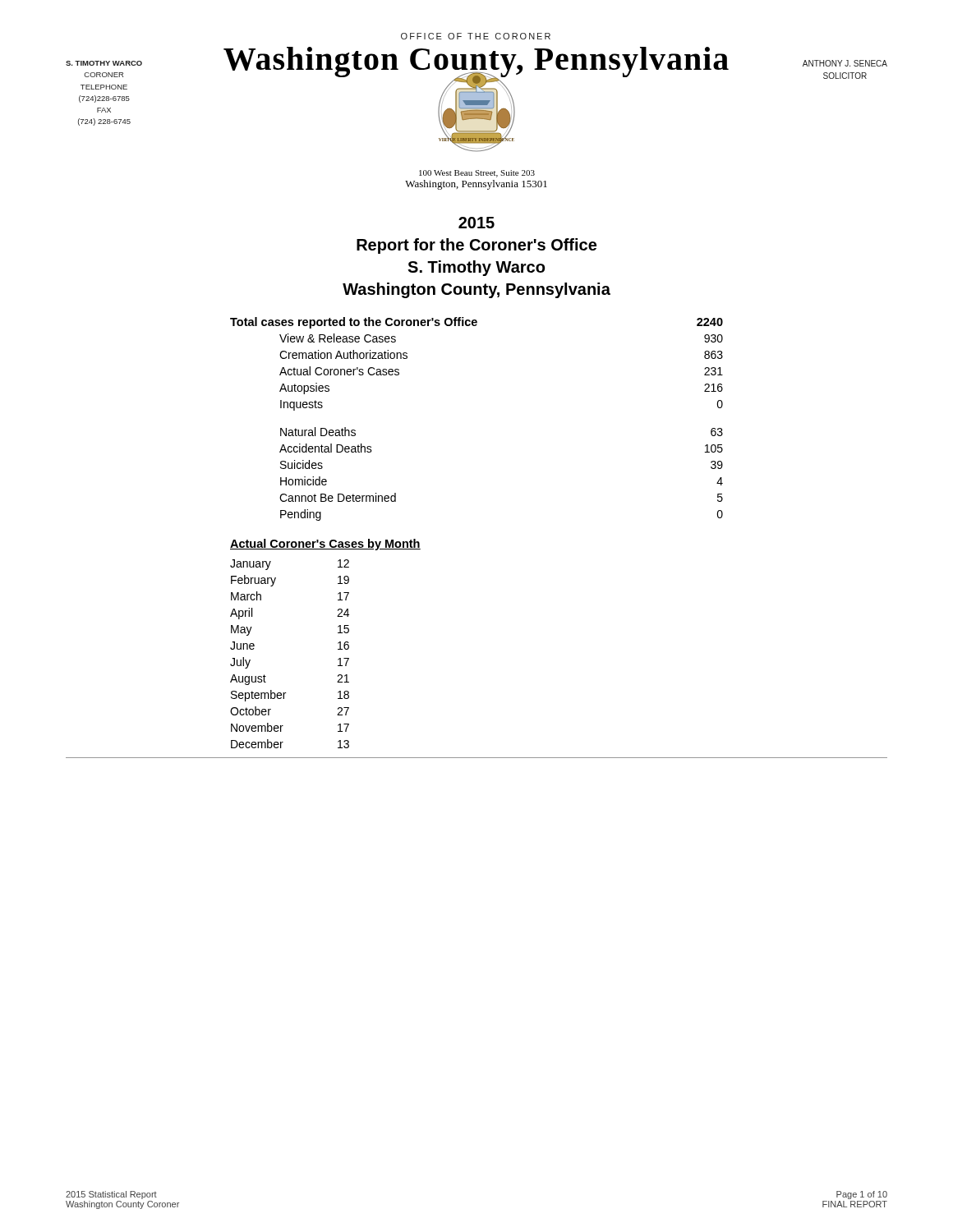Select the text starting "ANTHONY J. SENECA SOLICITOR"
The height and width of the screenshot is (1232, 953).
click(x=845, y=70)
